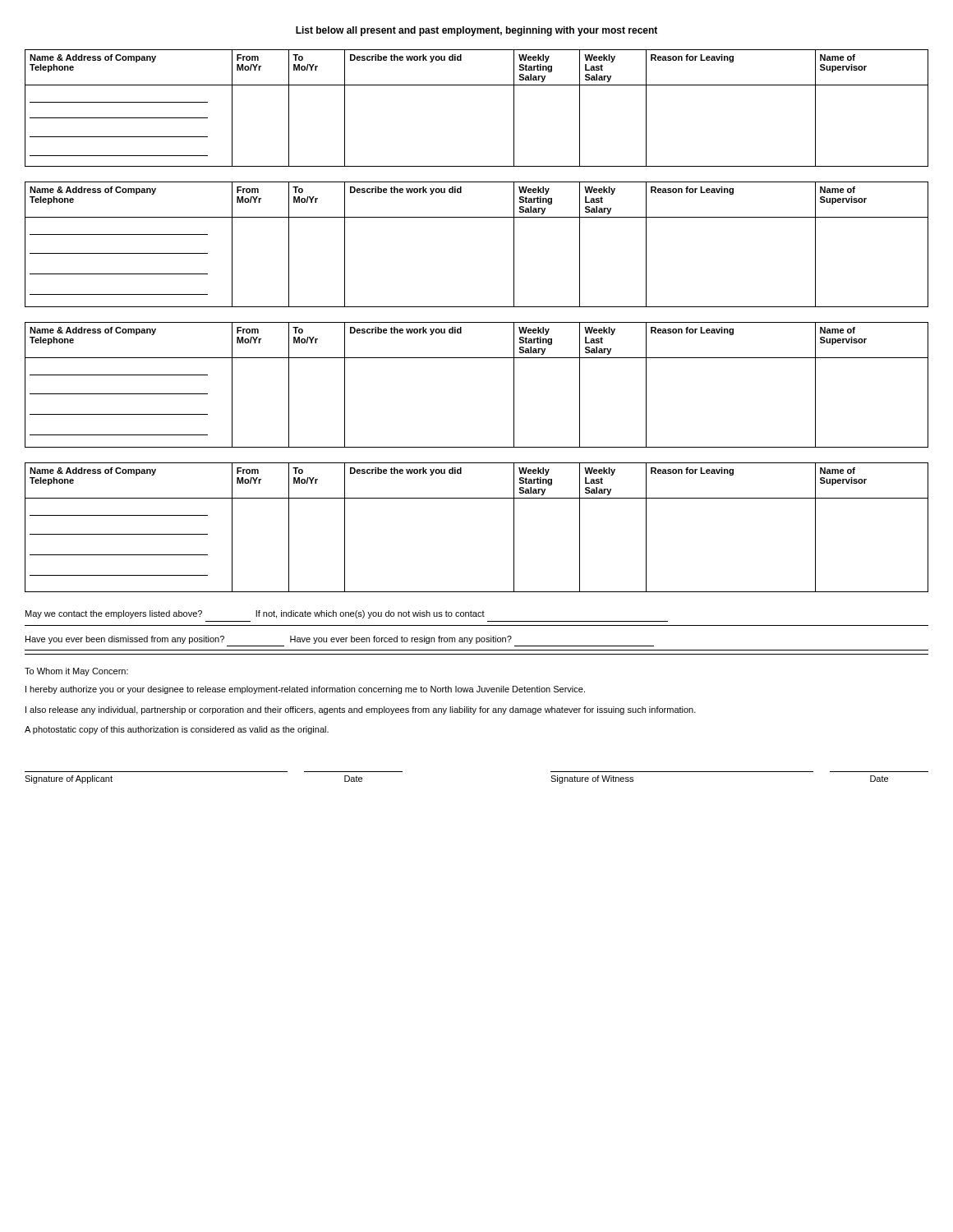Click on the text block that reads "A photostatic copy of this authorization is"
This screenshot has height=1232, width=953.
pos(177,729)
